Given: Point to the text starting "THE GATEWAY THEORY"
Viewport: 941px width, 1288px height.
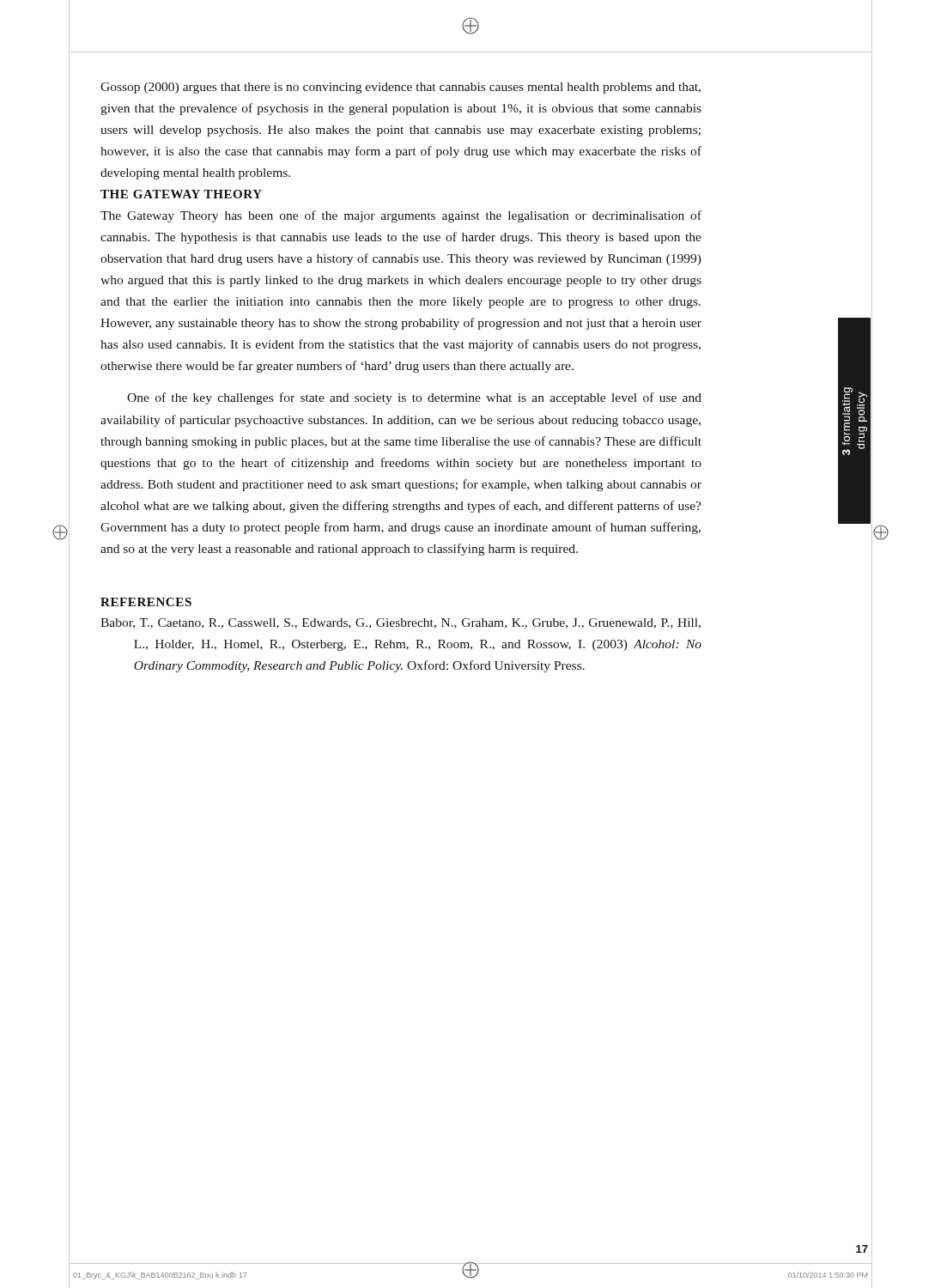Looking at the screenshot, I should click(x=181, y=194).
